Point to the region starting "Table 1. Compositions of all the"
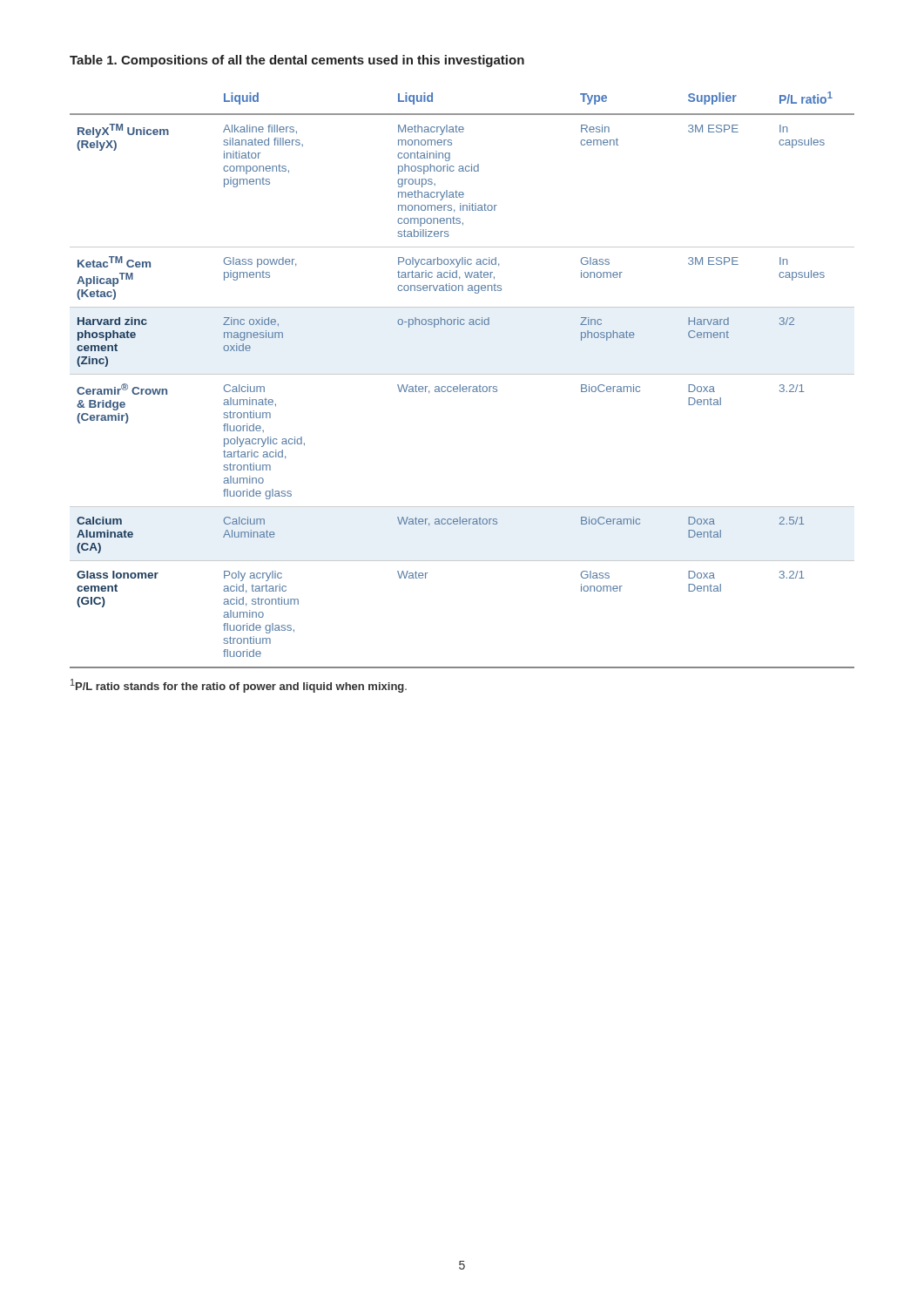This screenshot has height=1307, width=924. coord(297,60)
